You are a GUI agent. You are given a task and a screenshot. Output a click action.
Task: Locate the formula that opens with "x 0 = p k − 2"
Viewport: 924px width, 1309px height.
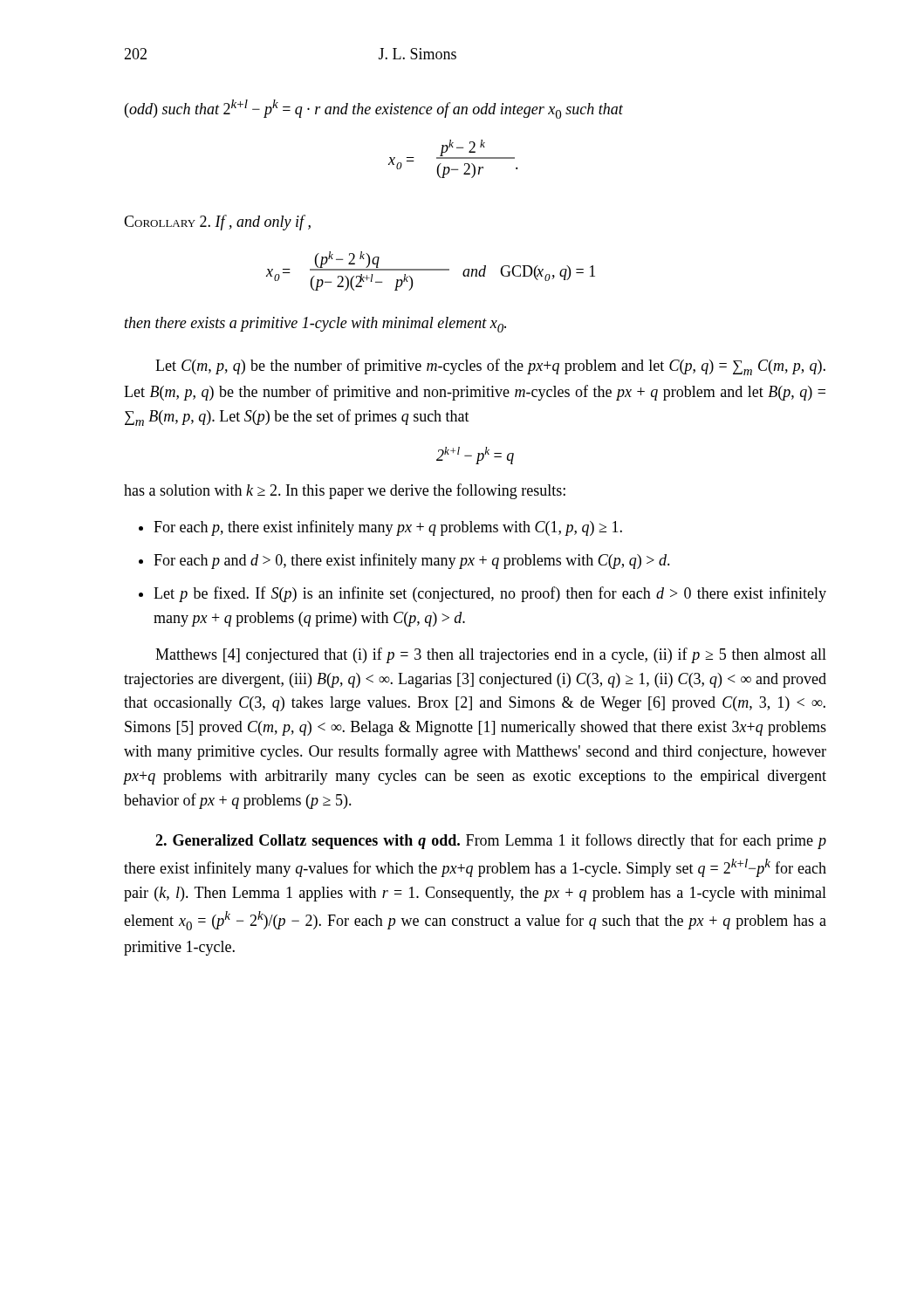(475, 165)
